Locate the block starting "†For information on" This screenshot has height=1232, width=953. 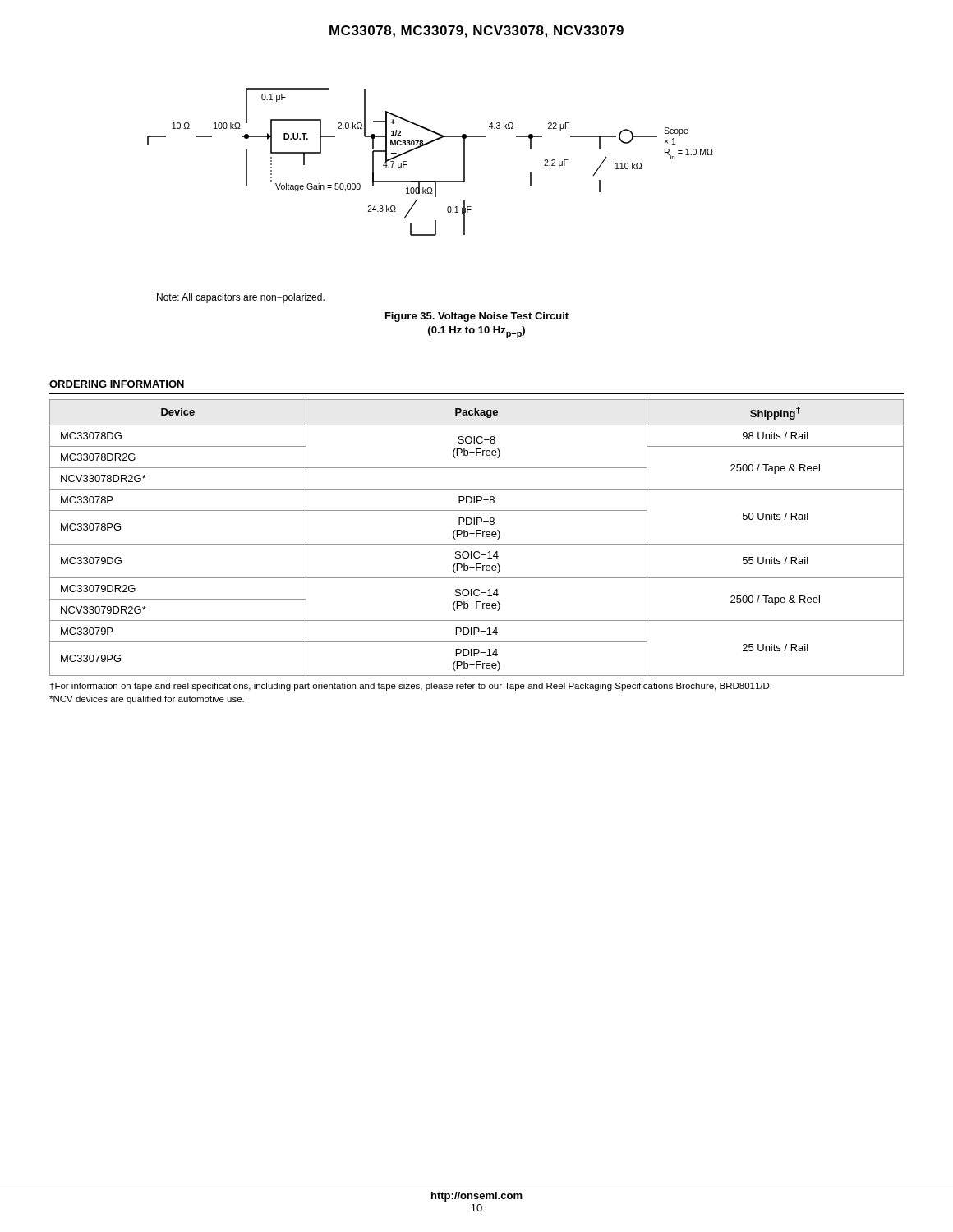(476, 692)
